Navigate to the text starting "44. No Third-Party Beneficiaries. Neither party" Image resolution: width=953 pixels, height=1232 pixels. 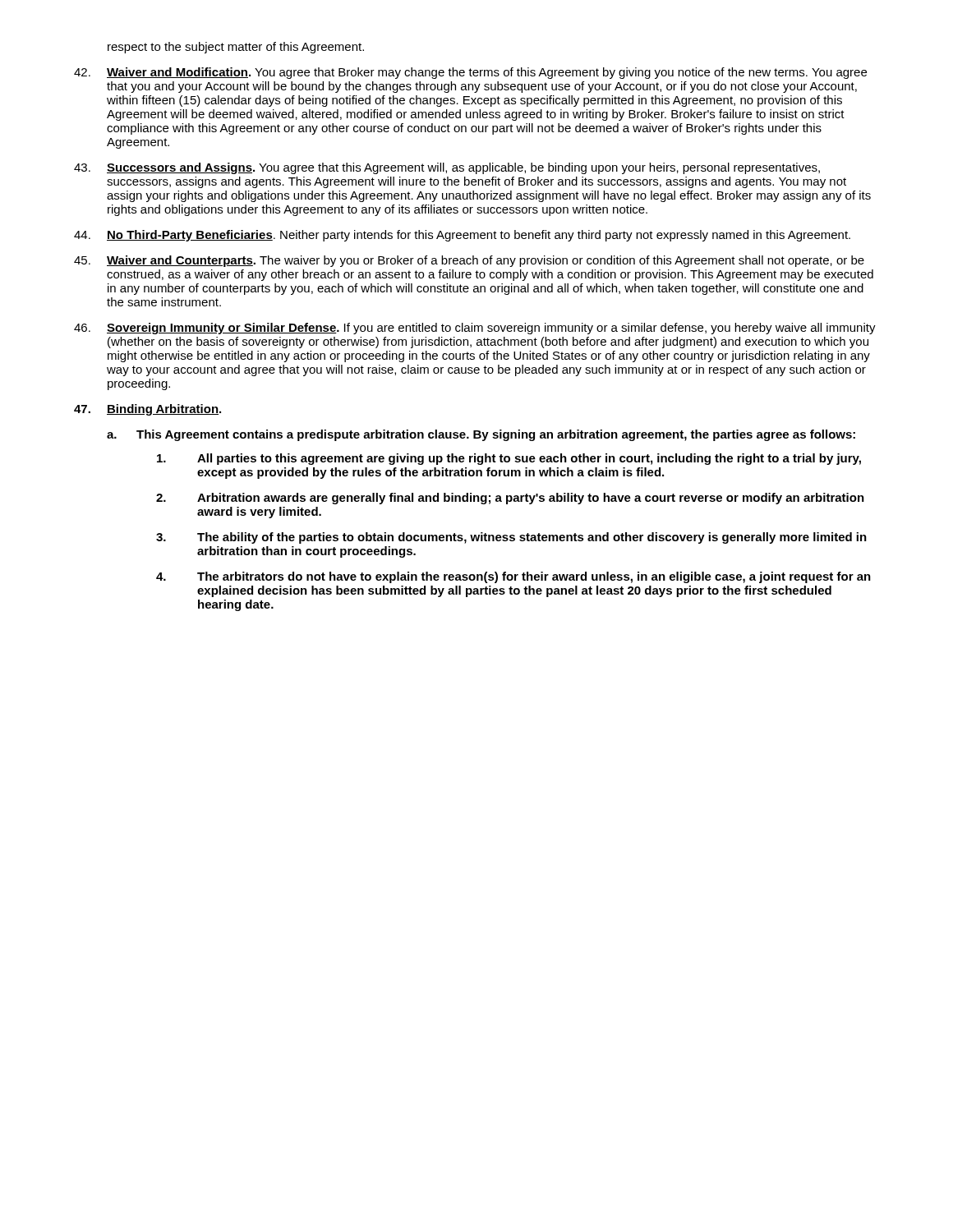click(476, 235)
